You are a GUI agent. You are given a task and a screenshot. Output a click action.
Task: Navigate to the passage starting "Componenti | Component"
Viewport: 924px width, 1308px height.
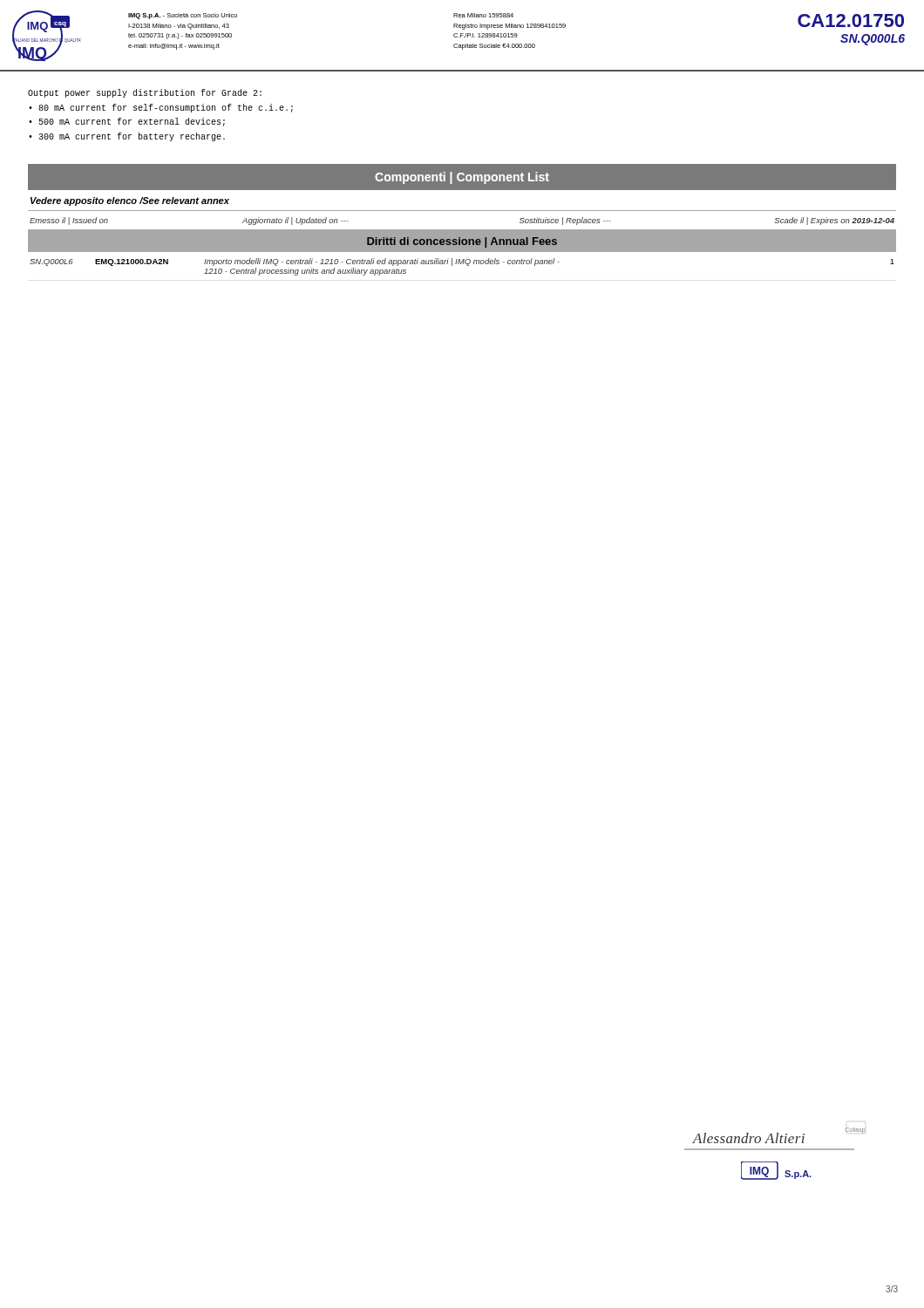coord(462,177)
